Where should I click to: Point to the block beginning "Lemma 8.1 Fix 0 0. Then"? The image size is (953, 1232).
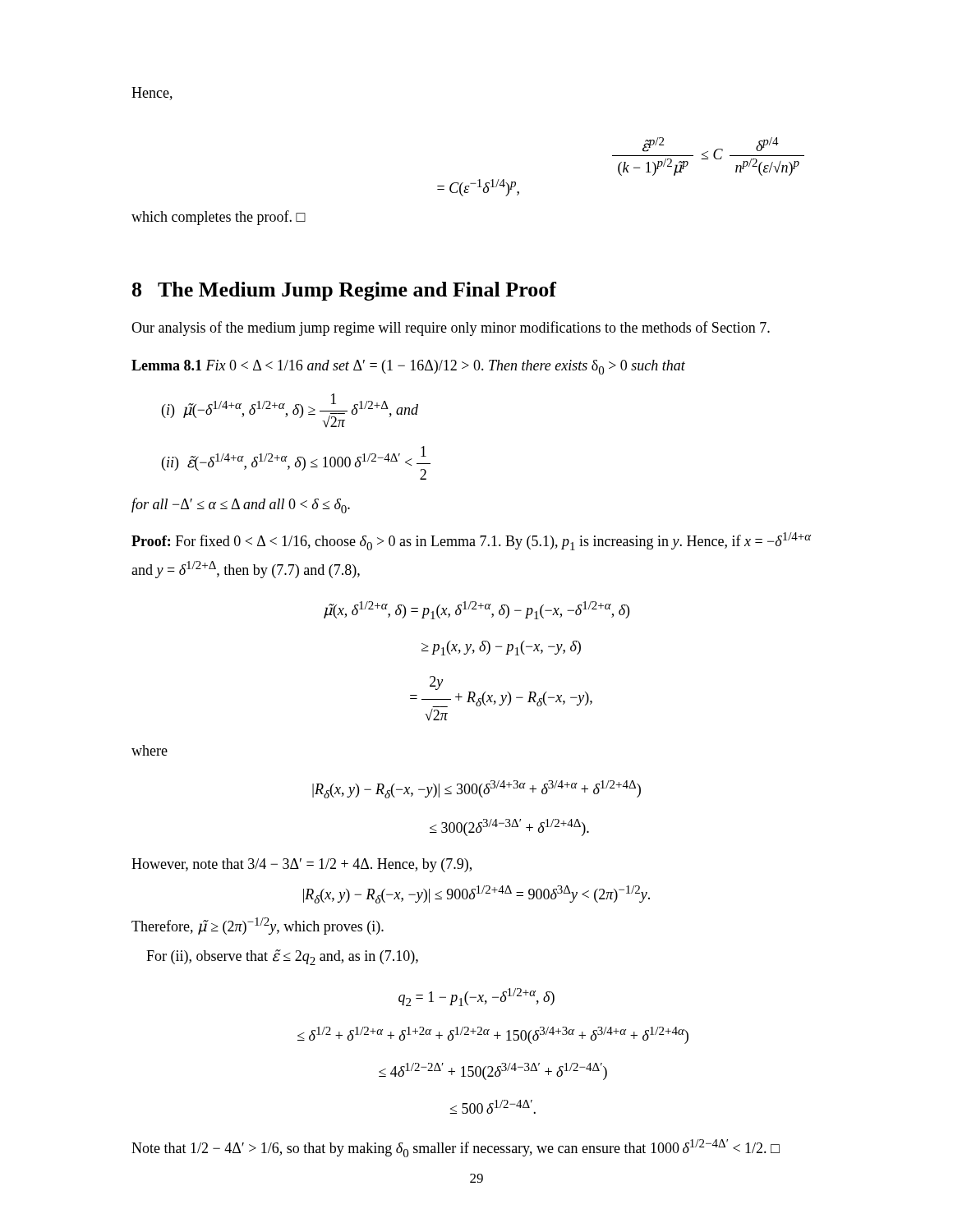408,367
